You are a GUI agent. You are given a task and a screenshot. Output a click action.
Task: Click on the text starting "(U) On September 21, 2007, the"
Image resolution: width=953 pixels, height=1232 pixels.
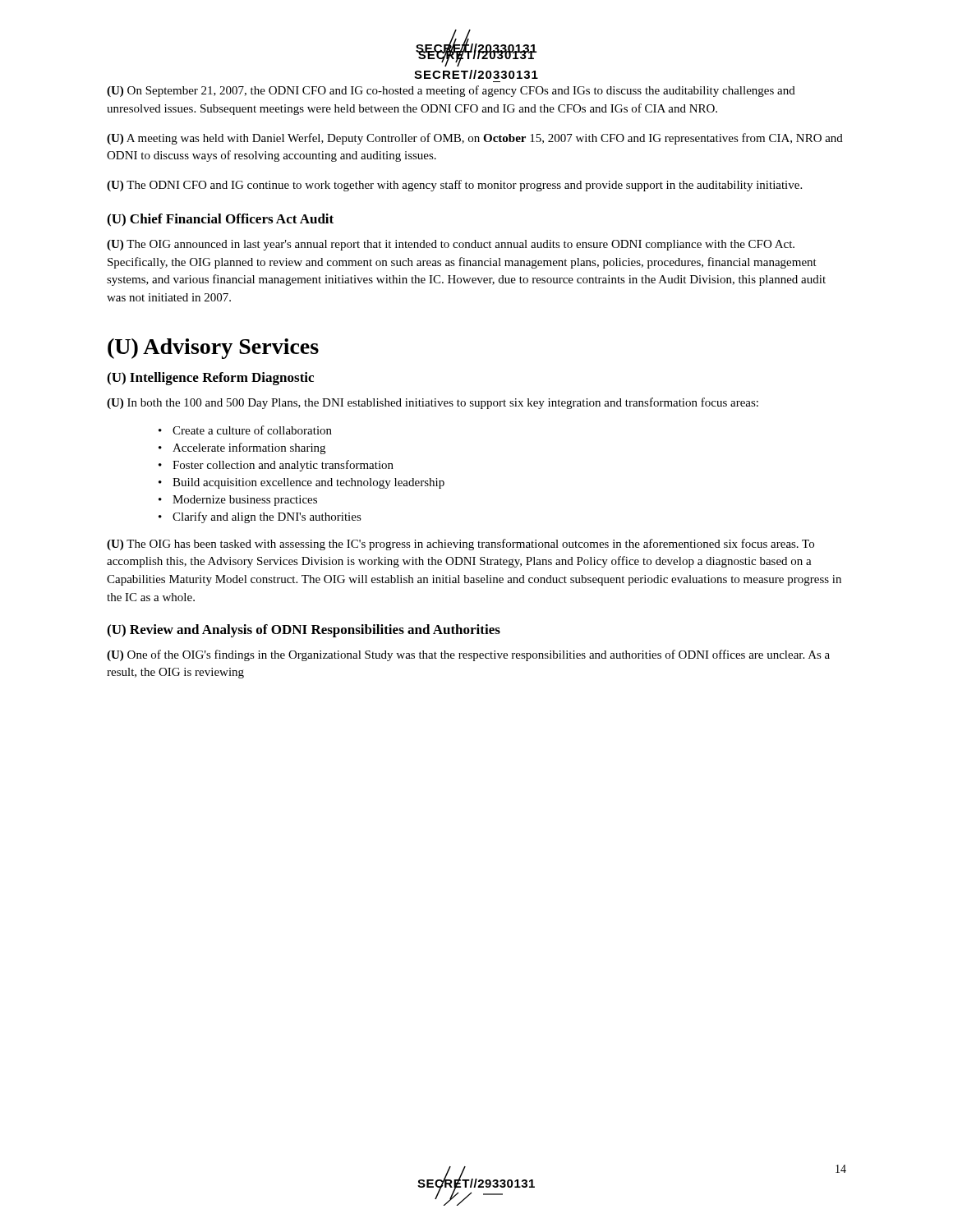[x=451, y=99]
